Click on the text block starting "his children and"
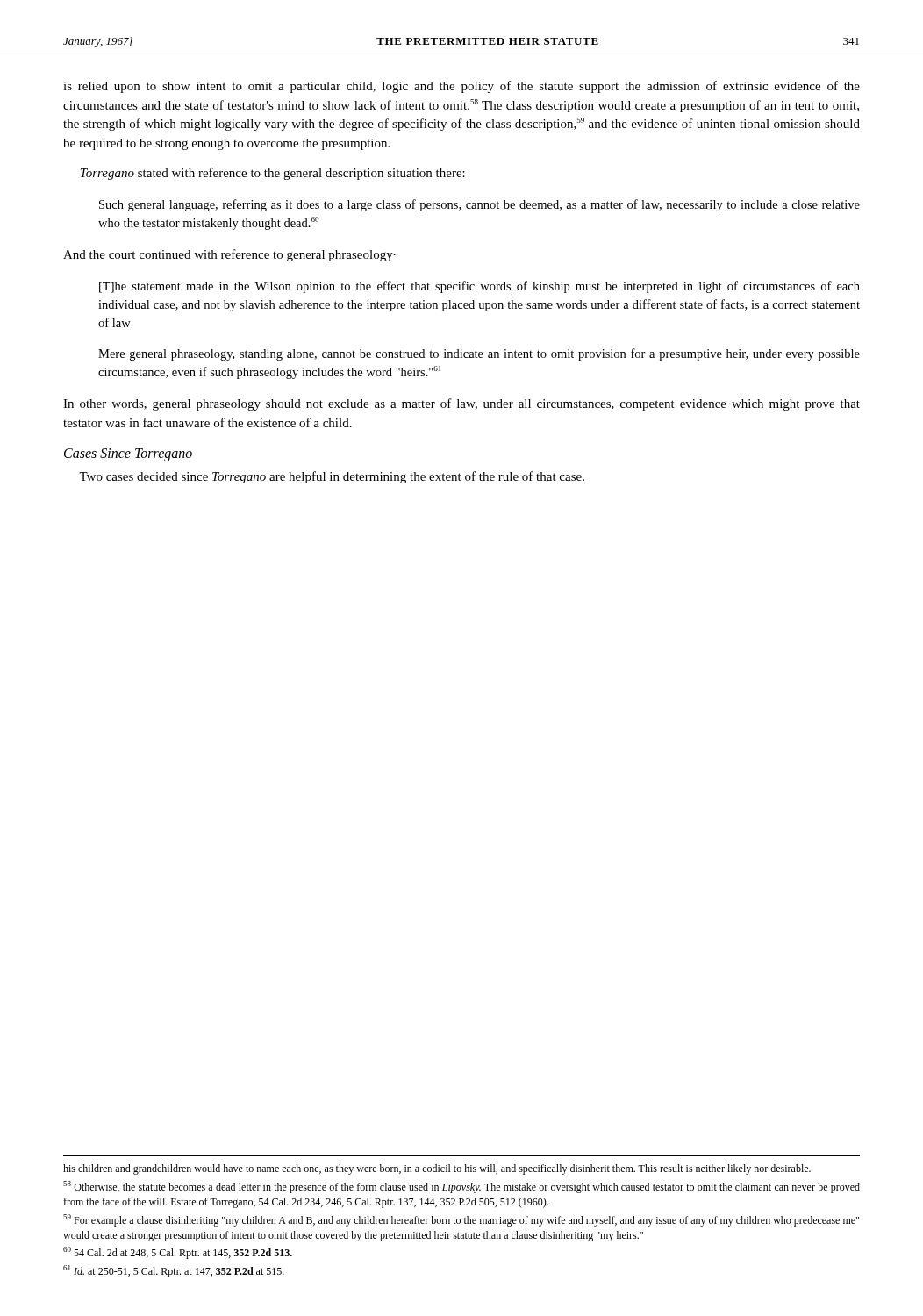 click(437, 1169)
